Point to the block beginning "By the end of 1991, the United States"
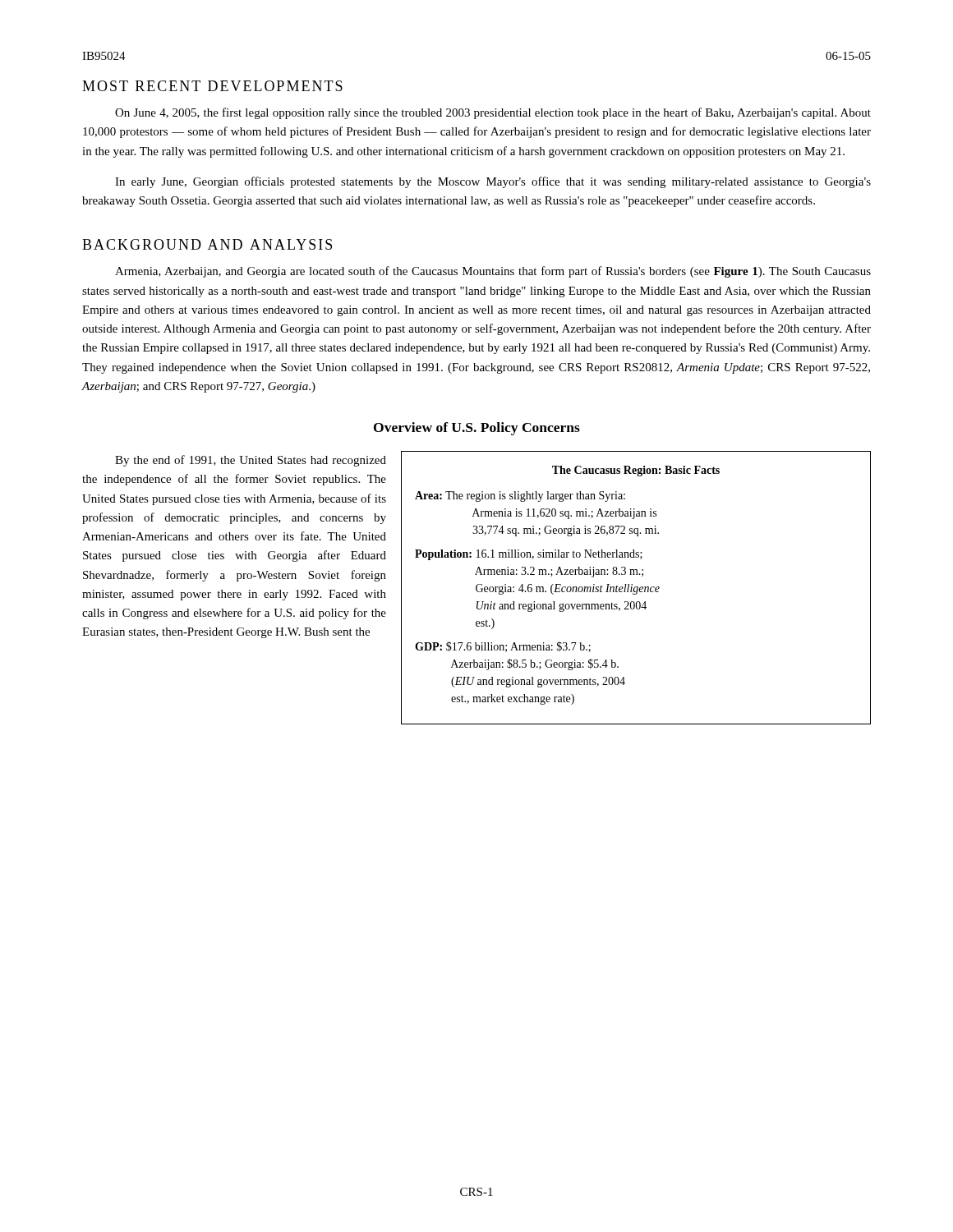The width and height of the screenshot is (953, 1232). pyautogui.click(x=234, y=546)
